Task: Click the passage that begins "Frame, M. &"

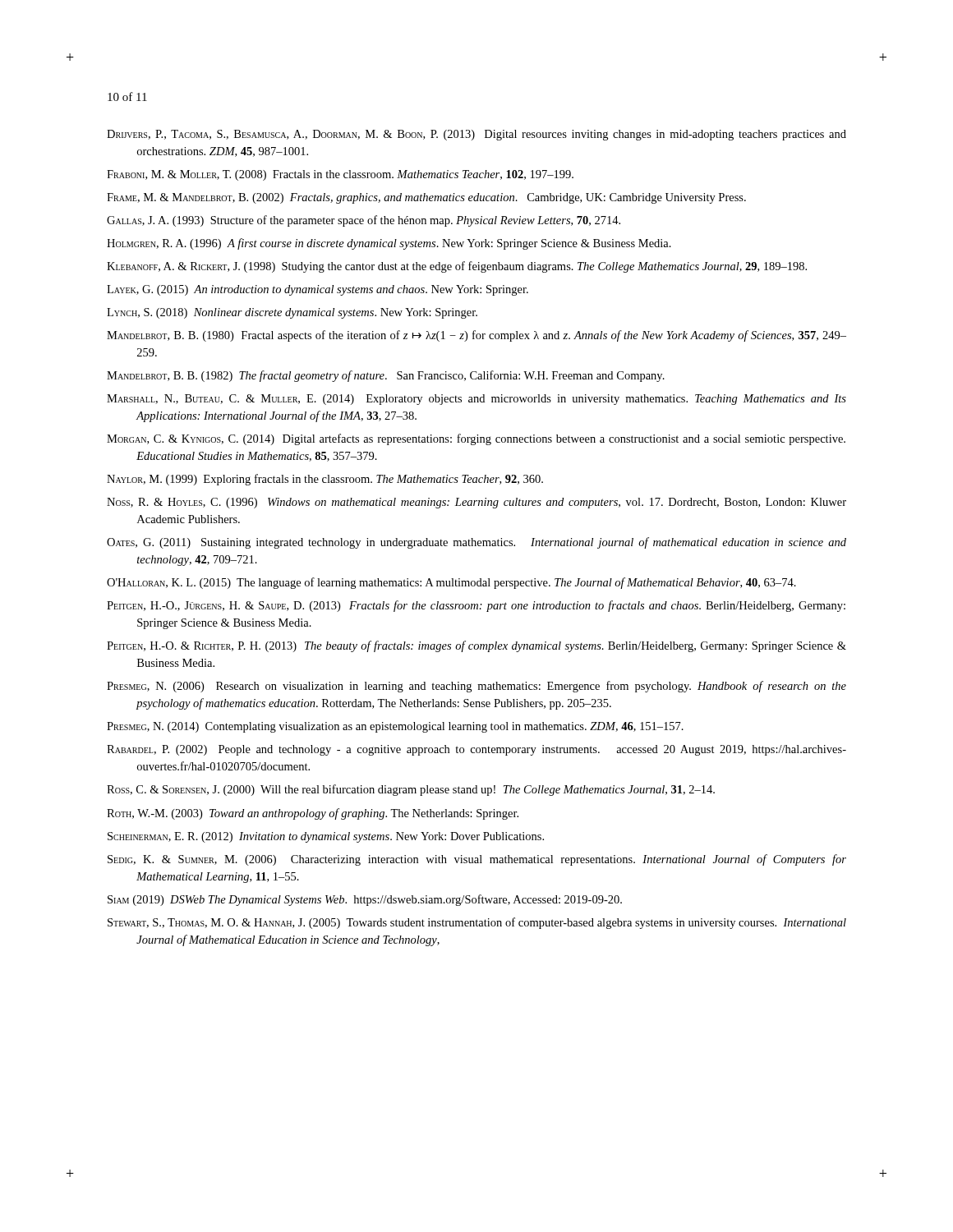Action: (x=427, y=197)
